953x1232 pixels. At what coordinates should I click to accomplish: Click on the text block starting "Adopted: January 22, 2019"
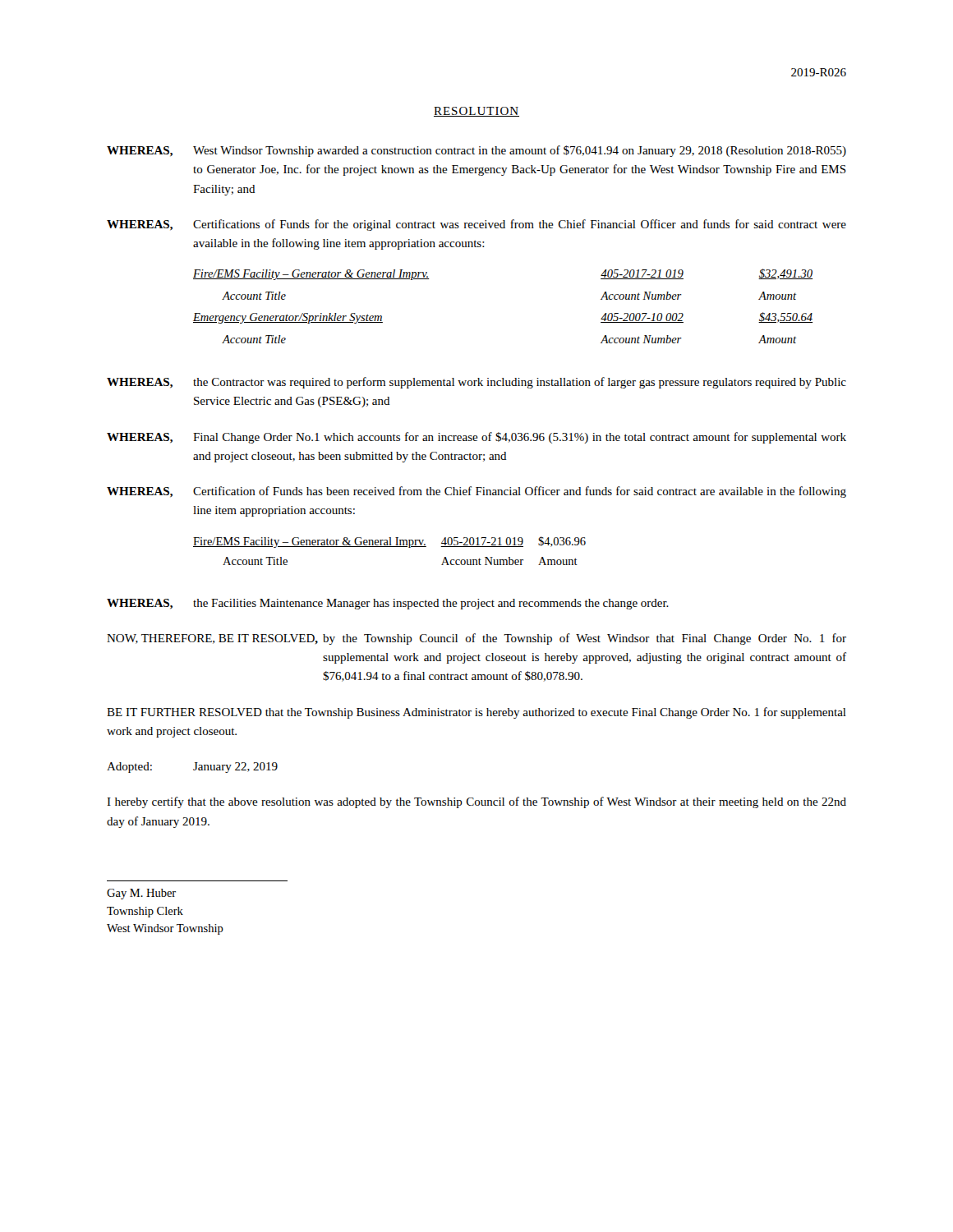pyautogui.click(x=192, y=767)
